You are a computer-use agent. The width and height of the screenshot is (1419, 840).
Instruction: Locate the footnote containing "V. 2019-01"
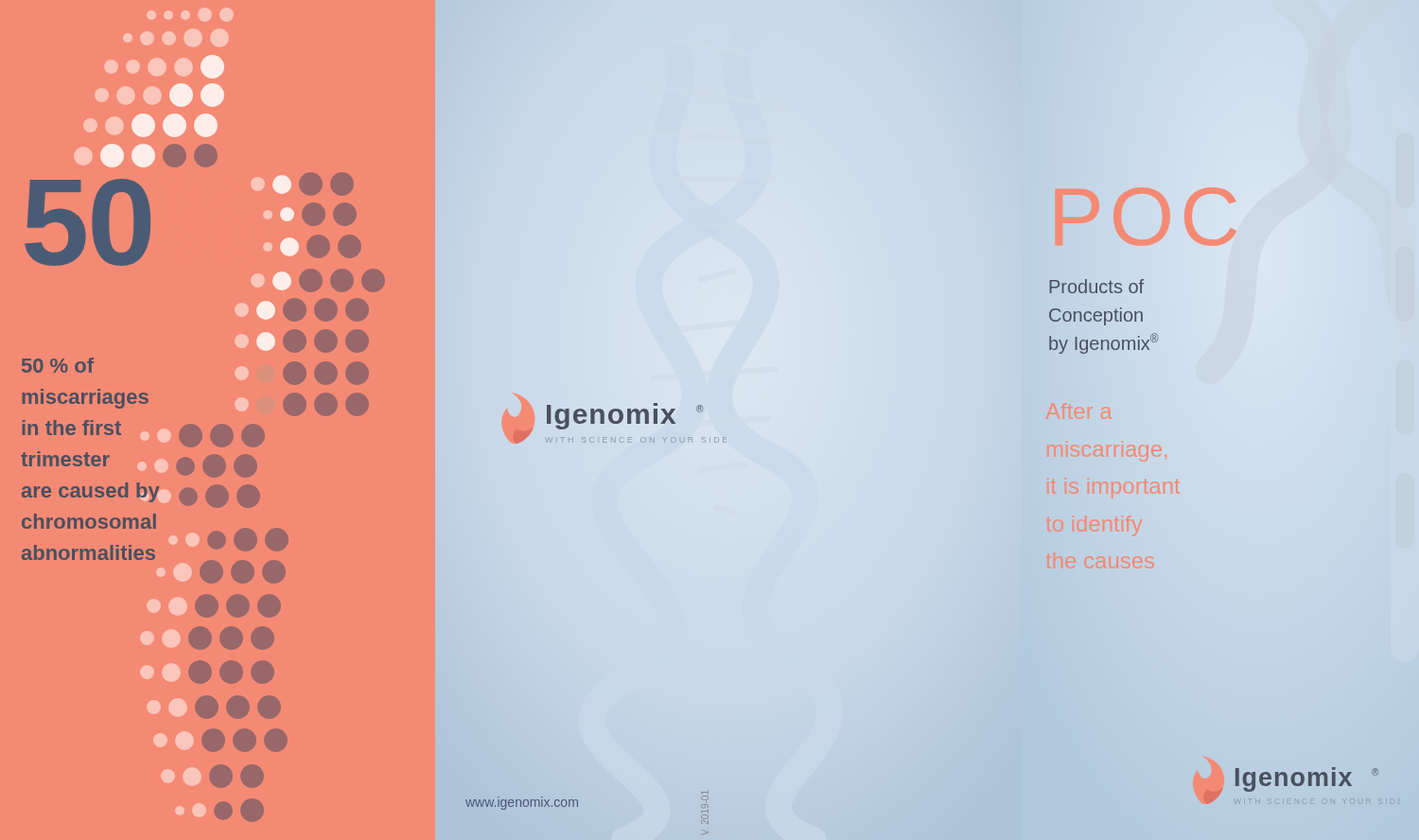pos(705,813)
